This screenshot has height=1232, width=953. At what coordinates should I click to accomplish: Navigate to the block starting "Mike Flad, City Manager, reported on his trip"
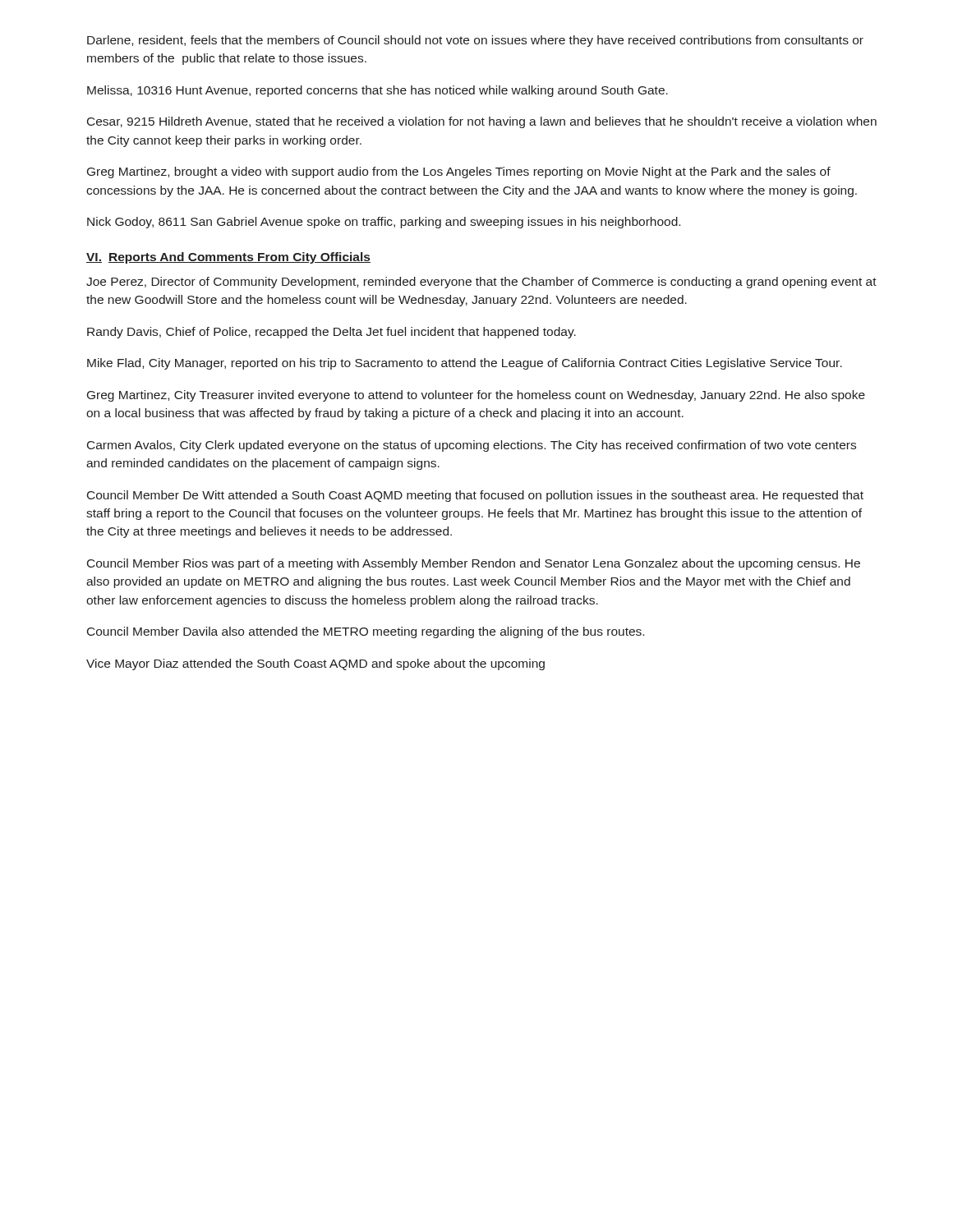pos(464,363)
